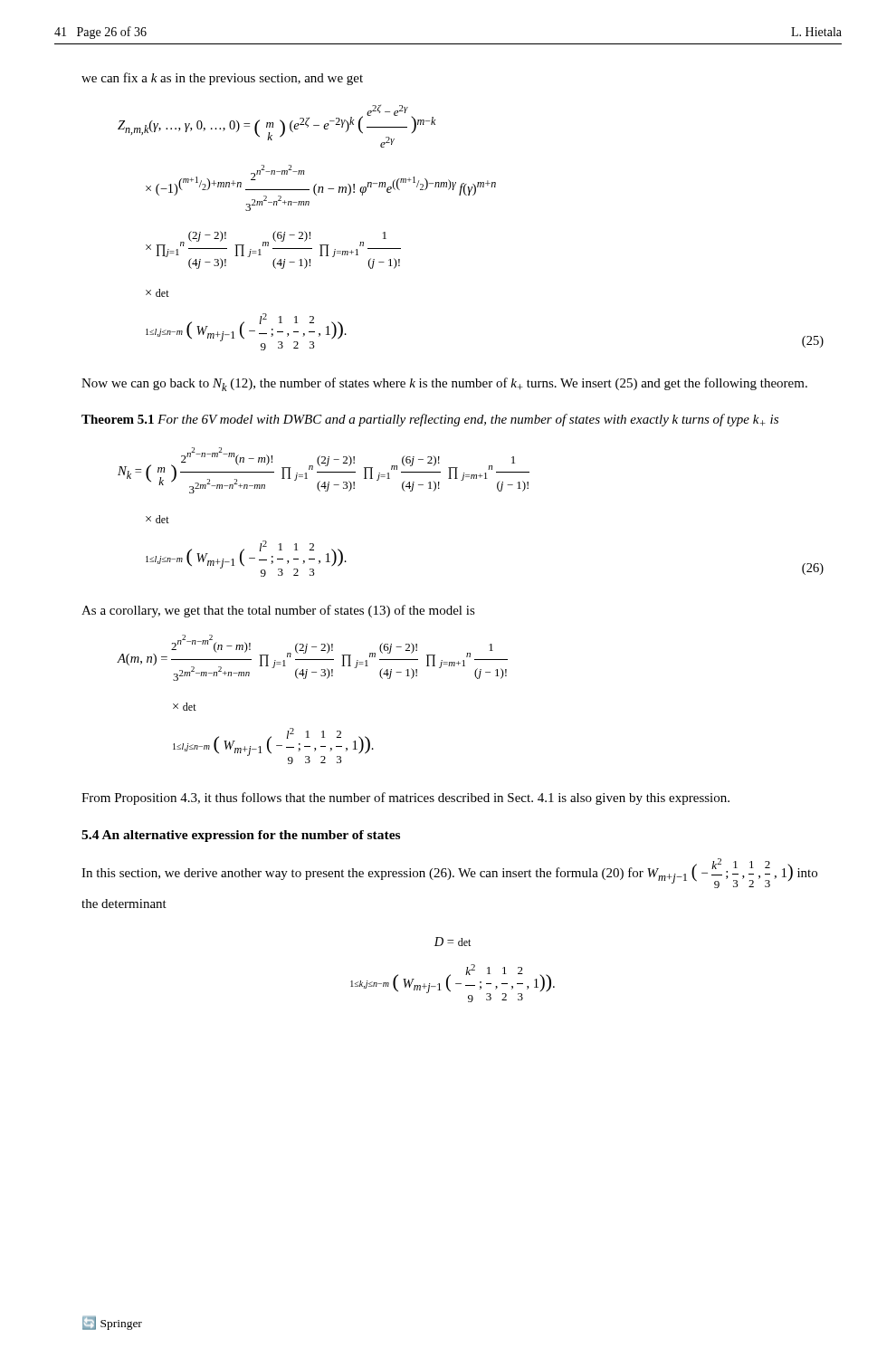Image resolution: width=896 pixels, height=1358 pixels.
Task: Find the block starting "D = det1≤k,j≤n−m ( Wm+j−1 ("
Action: [x=453, y=973]
